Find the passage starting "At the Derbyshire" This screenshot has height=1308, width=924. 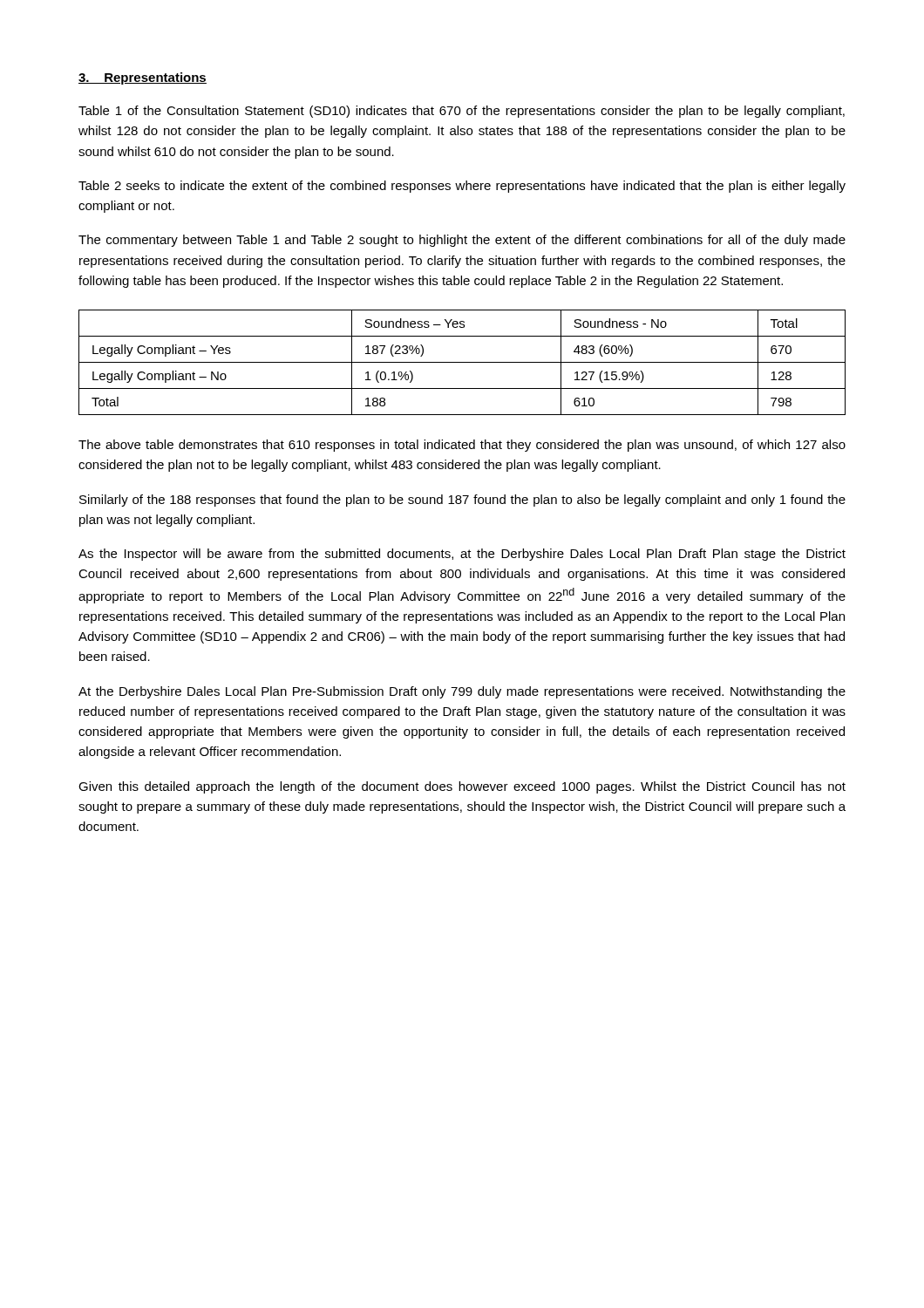tap(462, 721)
